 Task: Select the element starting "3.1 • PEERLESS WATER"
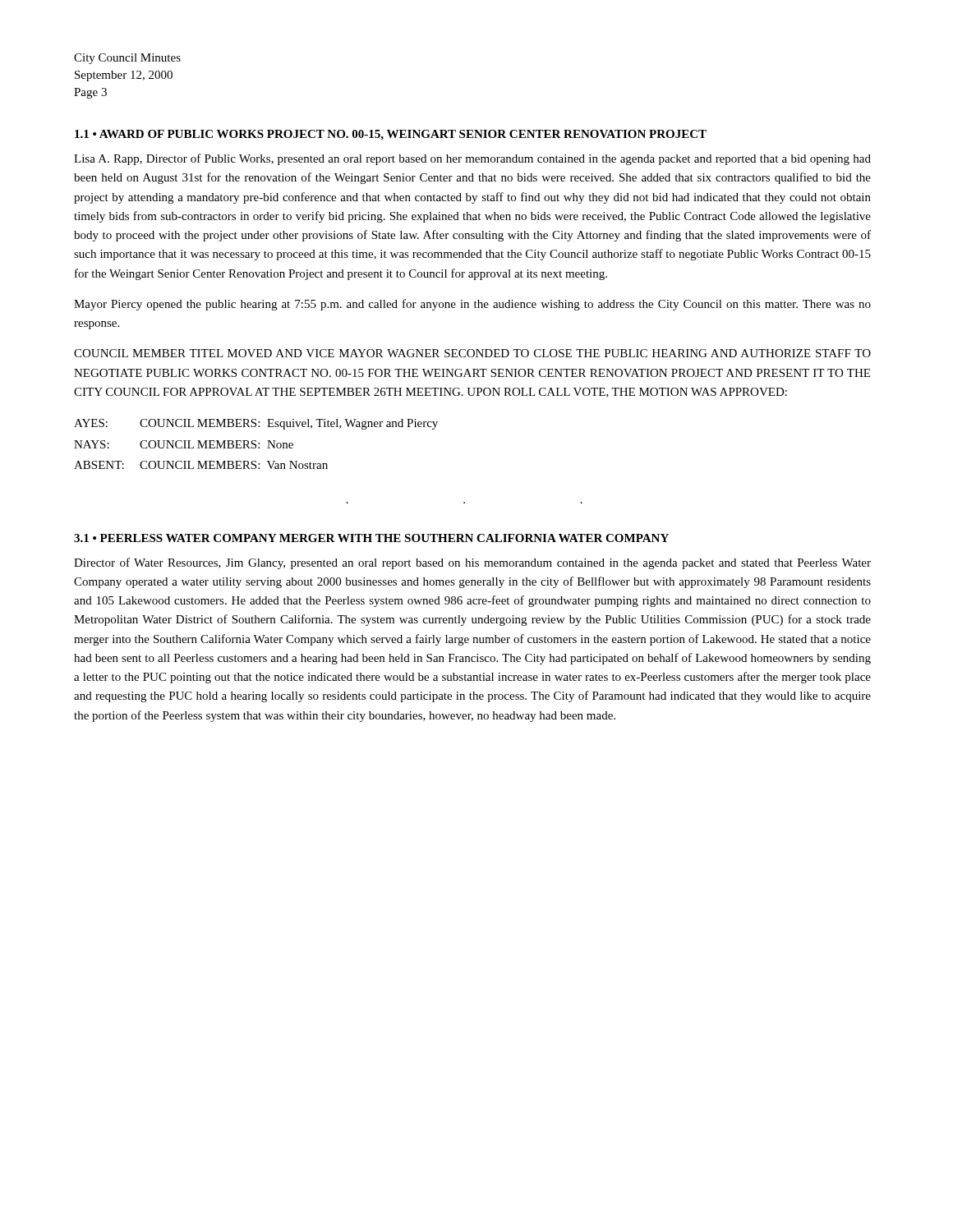pyautogui.click(x=371, y=538)
